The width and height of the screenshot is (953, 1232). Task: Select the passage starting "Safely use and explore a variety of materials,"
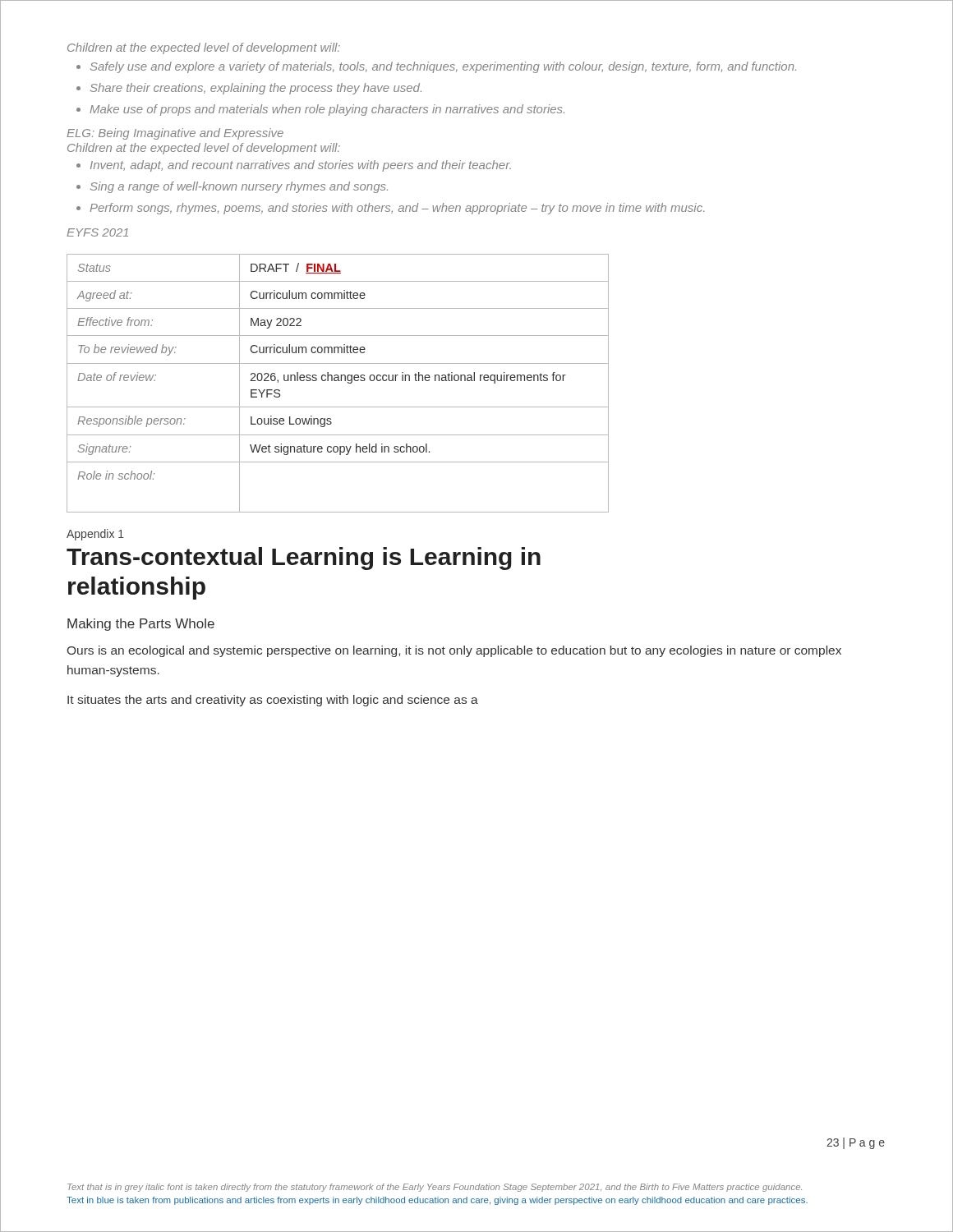click(444, 66)
